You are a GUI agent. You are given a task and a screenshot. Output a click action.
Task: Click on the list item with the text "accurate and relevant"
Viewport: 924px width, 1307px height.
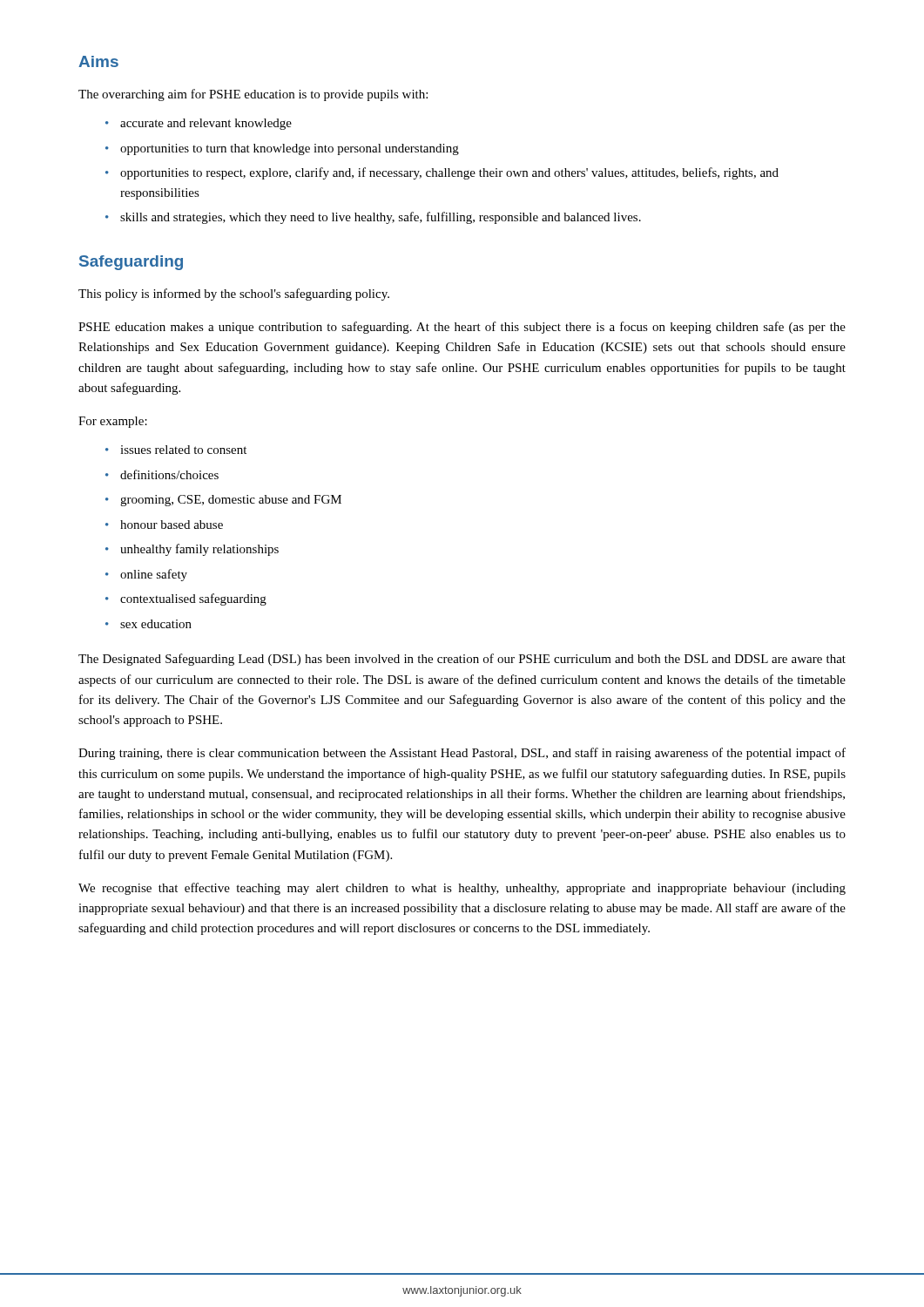click(x=206, y=123)
